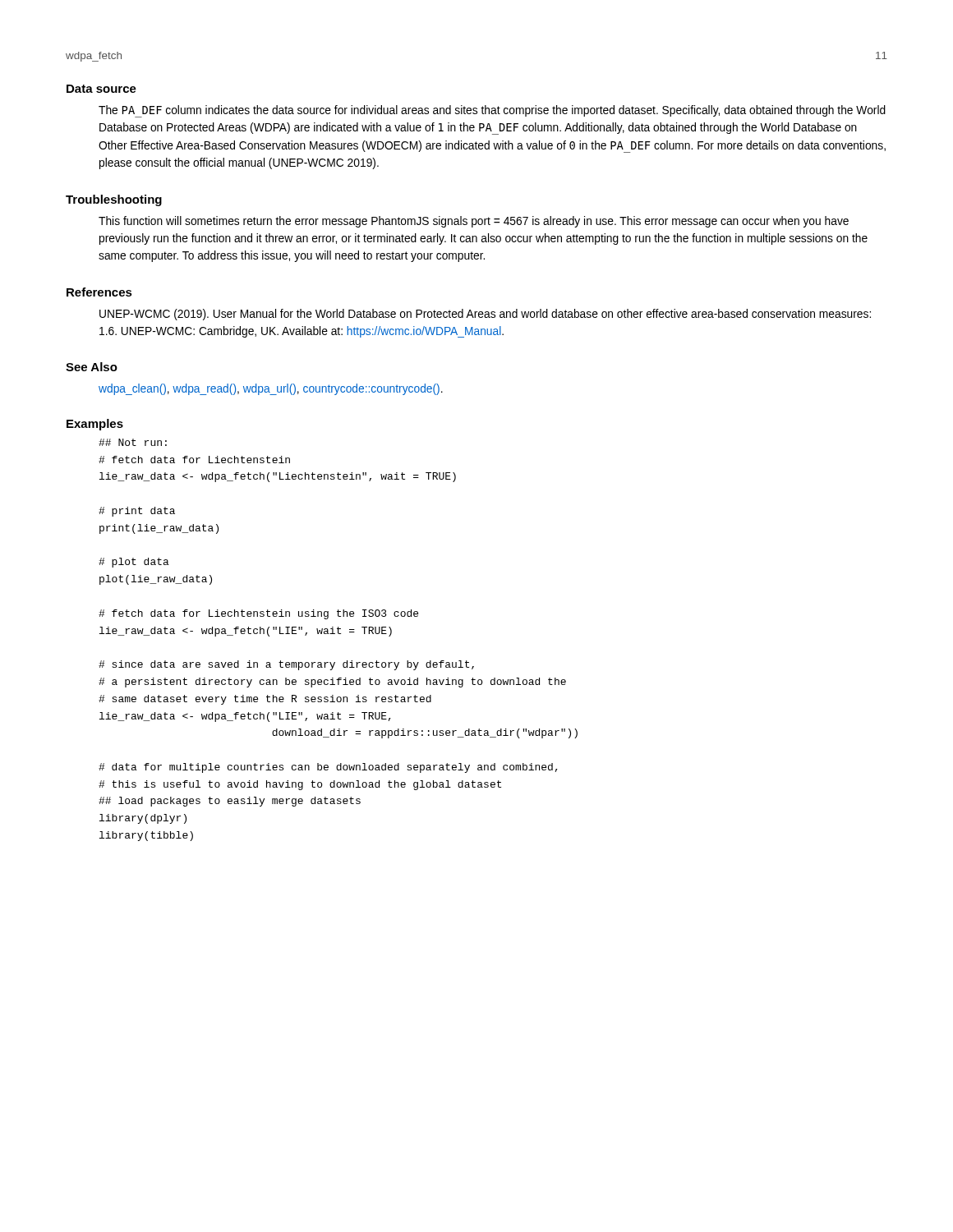Point to the region starting "## Not run:"

click(x=133, y=442)
